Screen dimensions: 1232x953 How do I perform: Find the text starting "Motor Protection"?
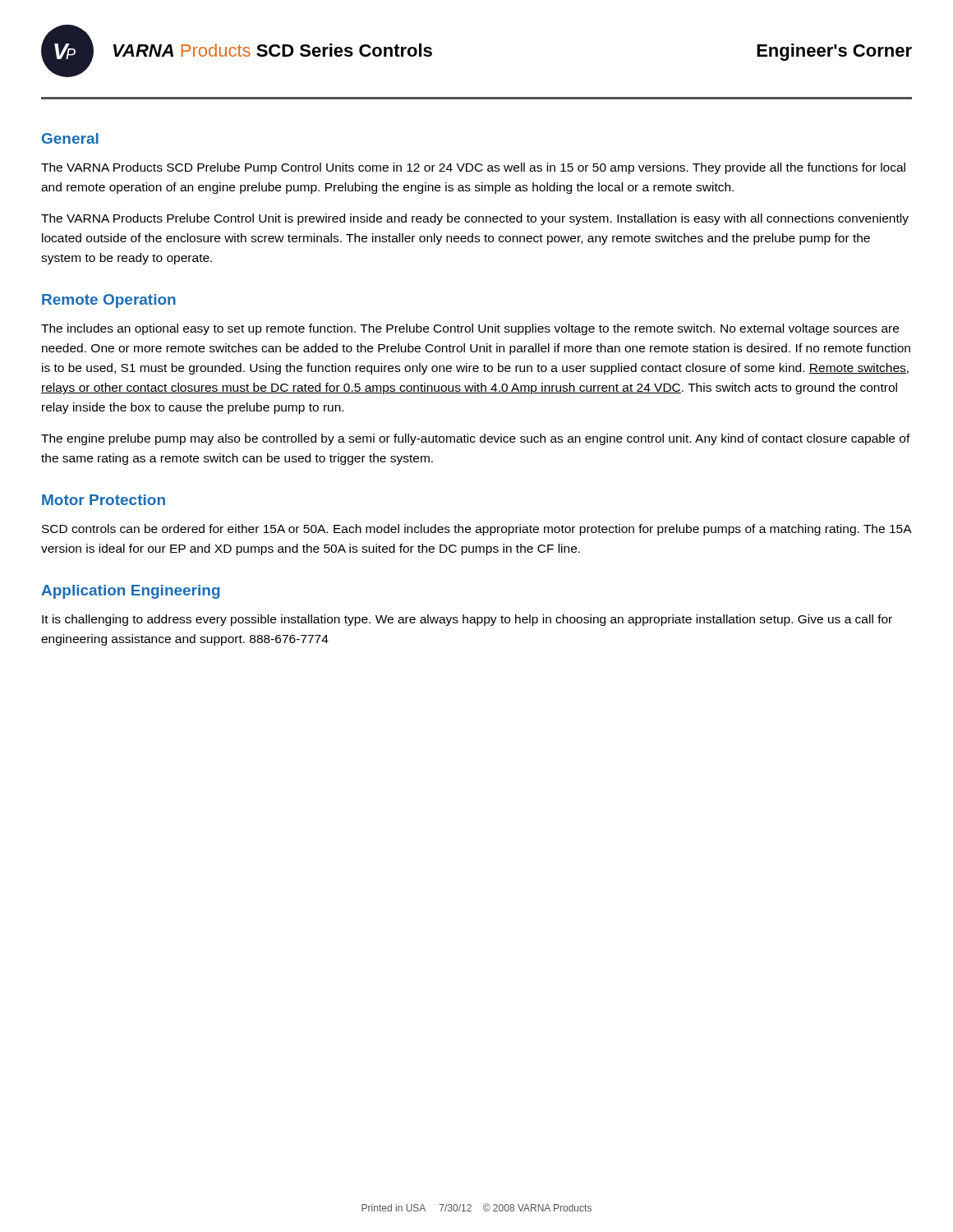click(x=103, y=500)
